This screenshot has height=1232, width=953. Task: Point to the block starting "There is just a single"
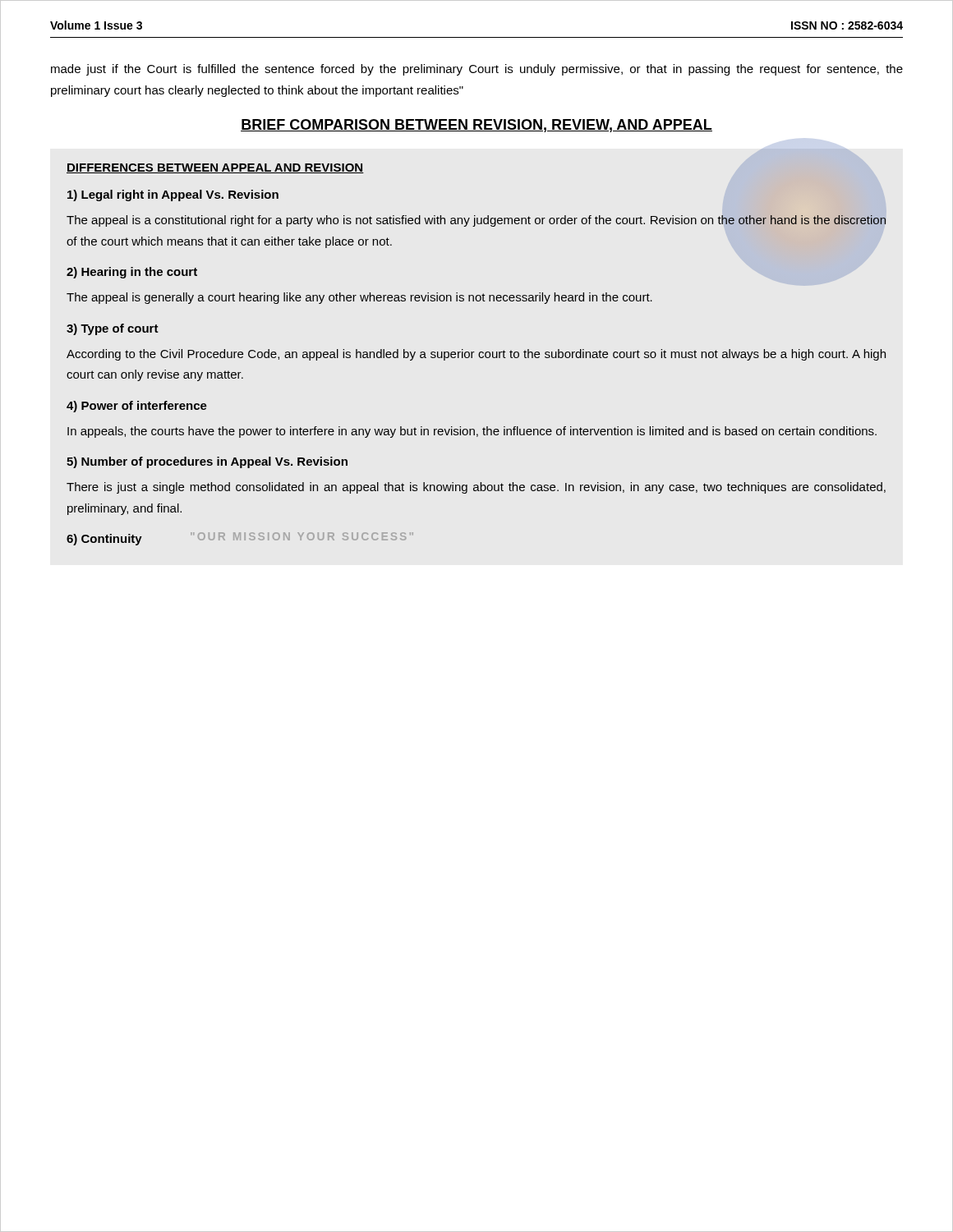(x=476, y=497)
